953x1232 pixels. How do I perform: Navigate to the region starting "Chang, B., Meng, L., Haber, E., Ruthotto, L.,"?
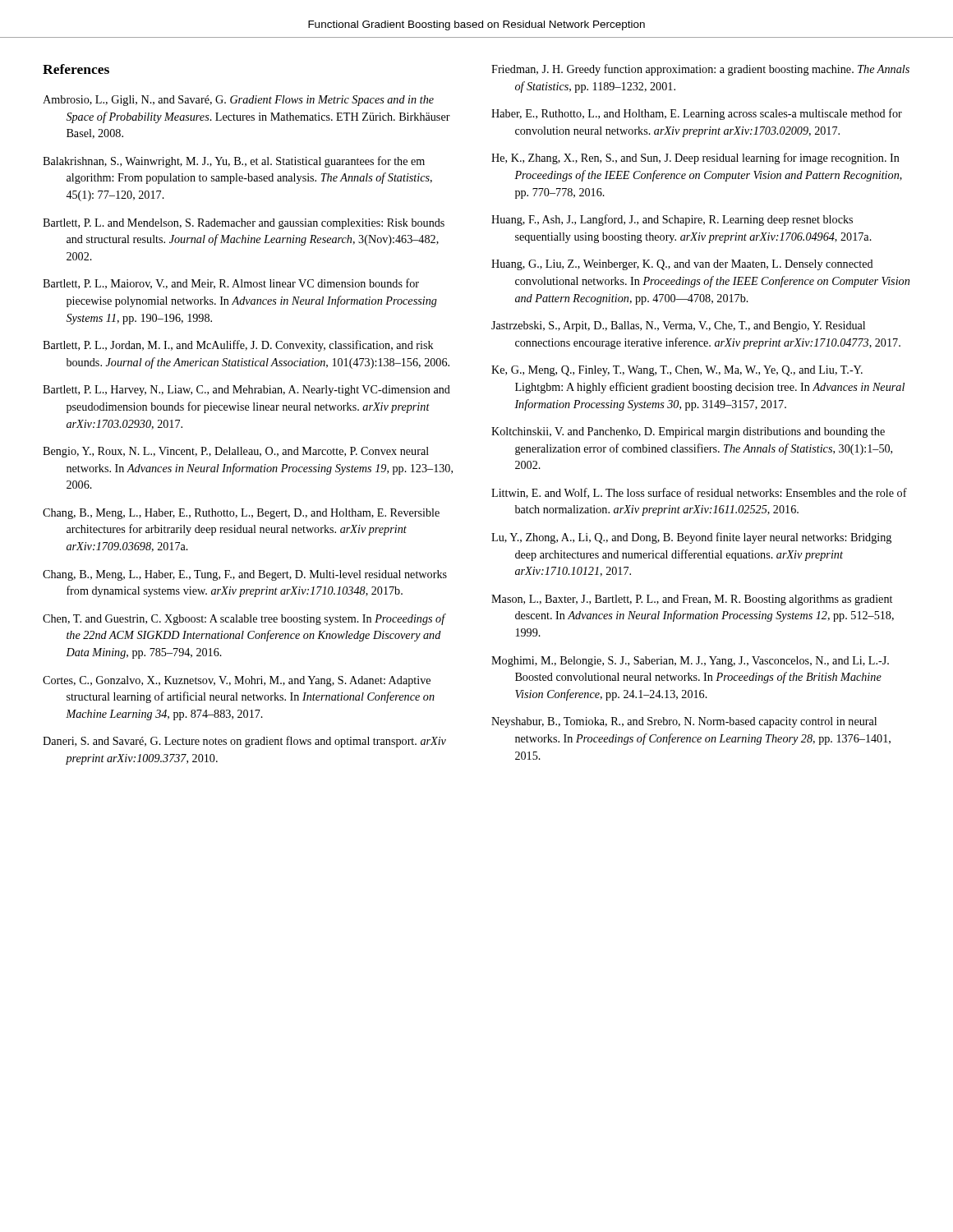pos(241,529)
